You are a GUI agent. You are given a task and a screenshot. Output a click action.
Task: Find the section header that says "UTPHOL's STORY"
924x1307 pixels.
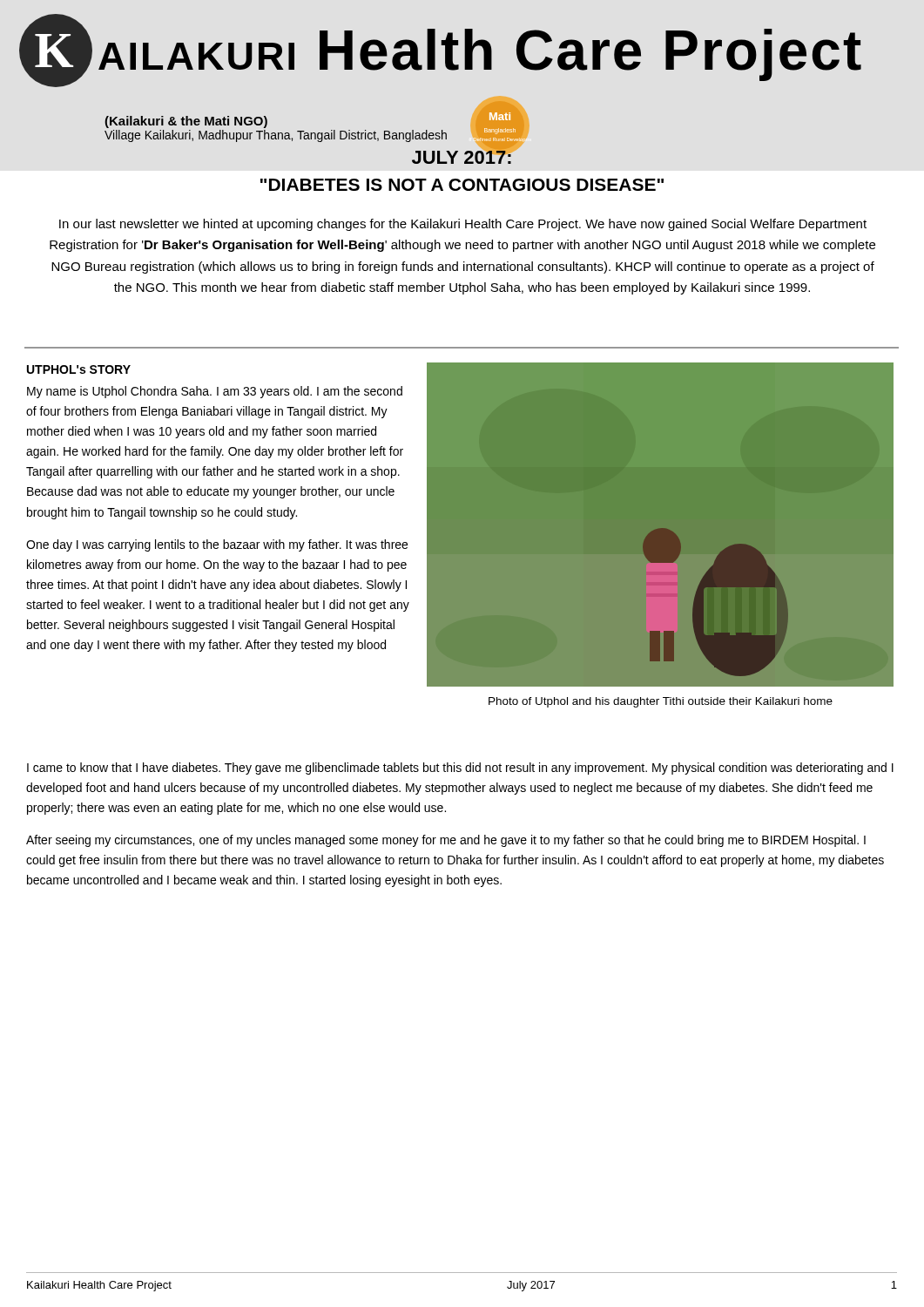click(x=78, y=369)
